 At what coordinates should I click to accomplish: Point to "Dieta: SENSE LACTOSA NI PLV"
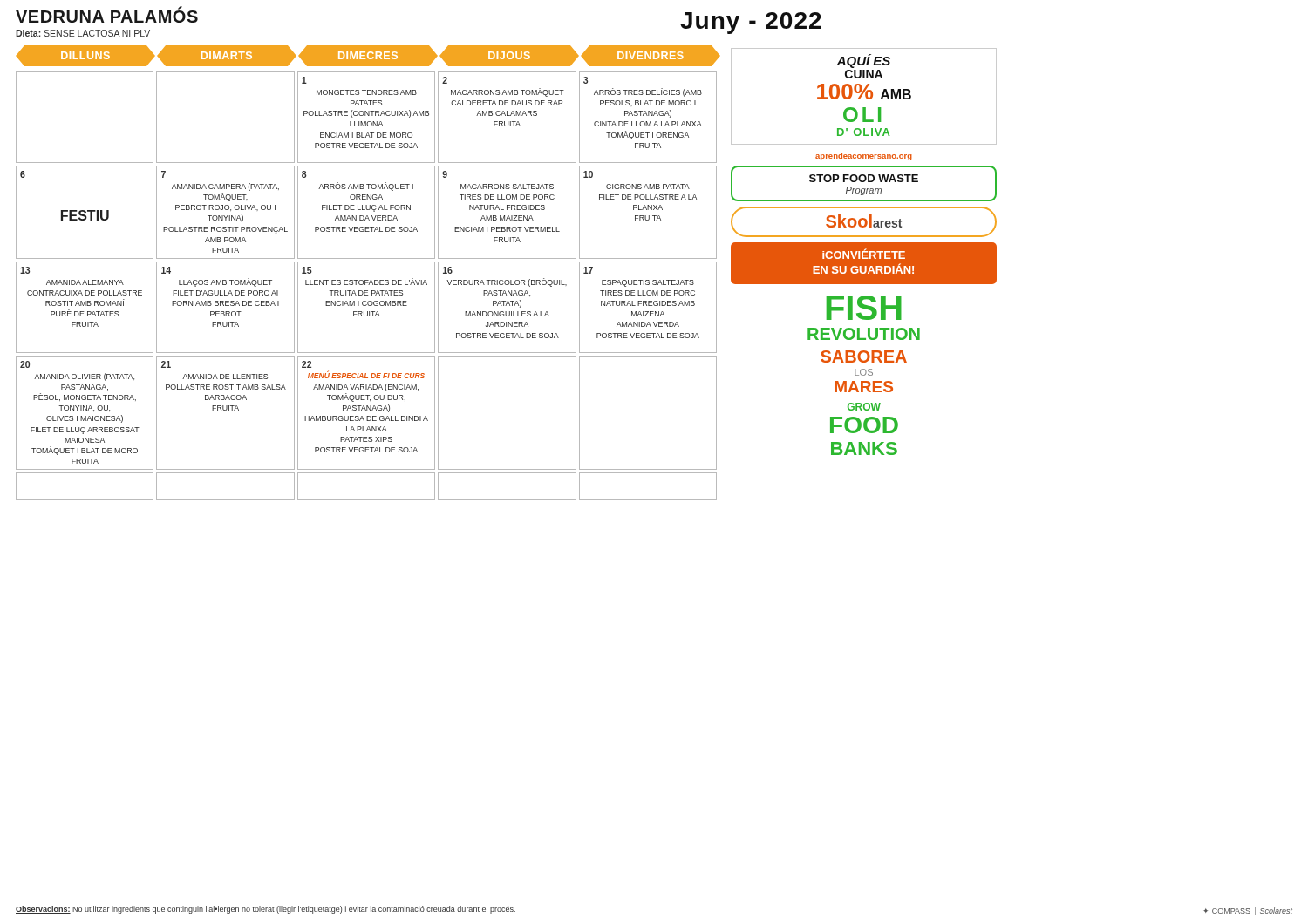83,33
